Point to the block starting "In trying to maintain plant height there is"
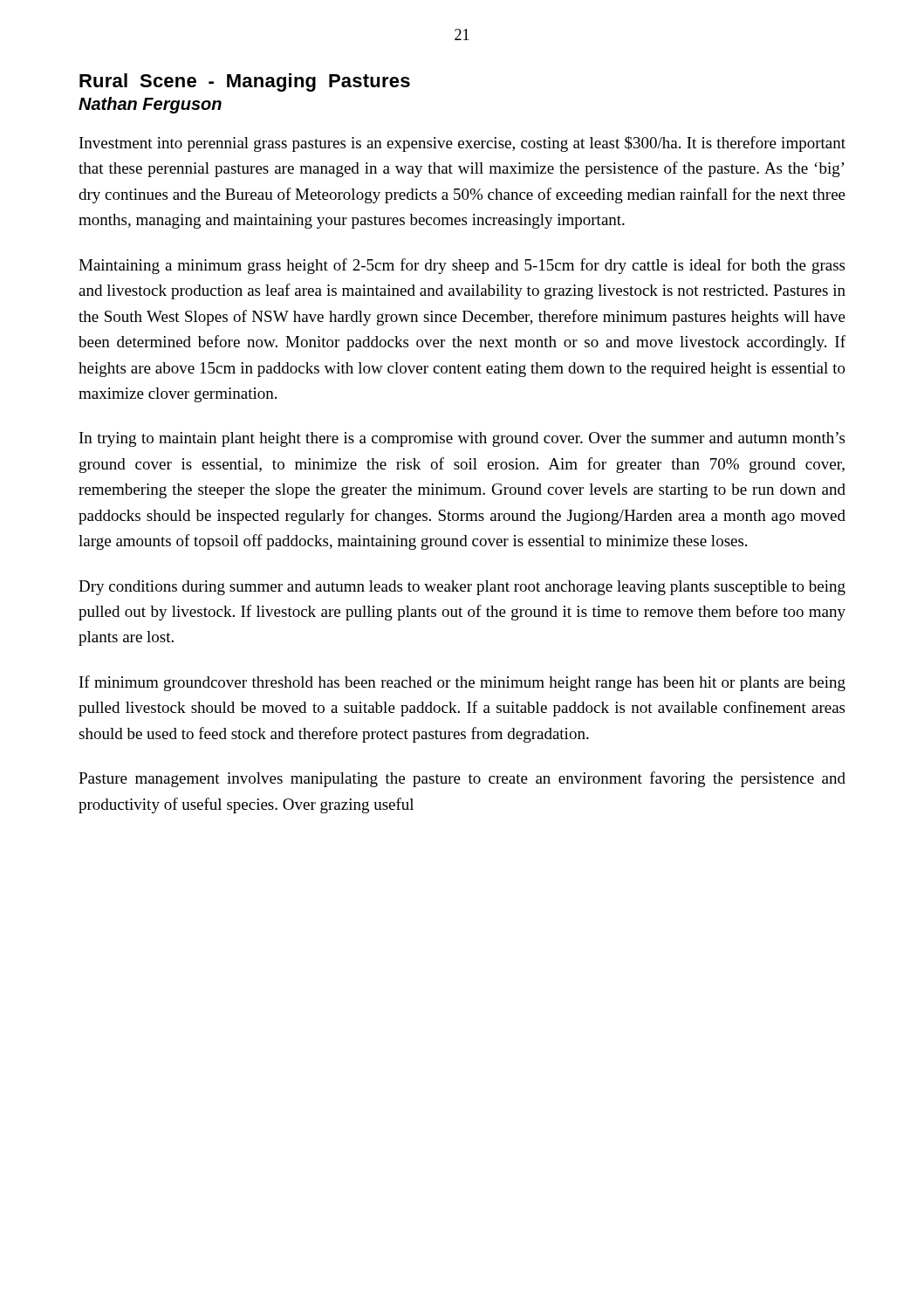The image size is (924, 1309). click(462, 489)
